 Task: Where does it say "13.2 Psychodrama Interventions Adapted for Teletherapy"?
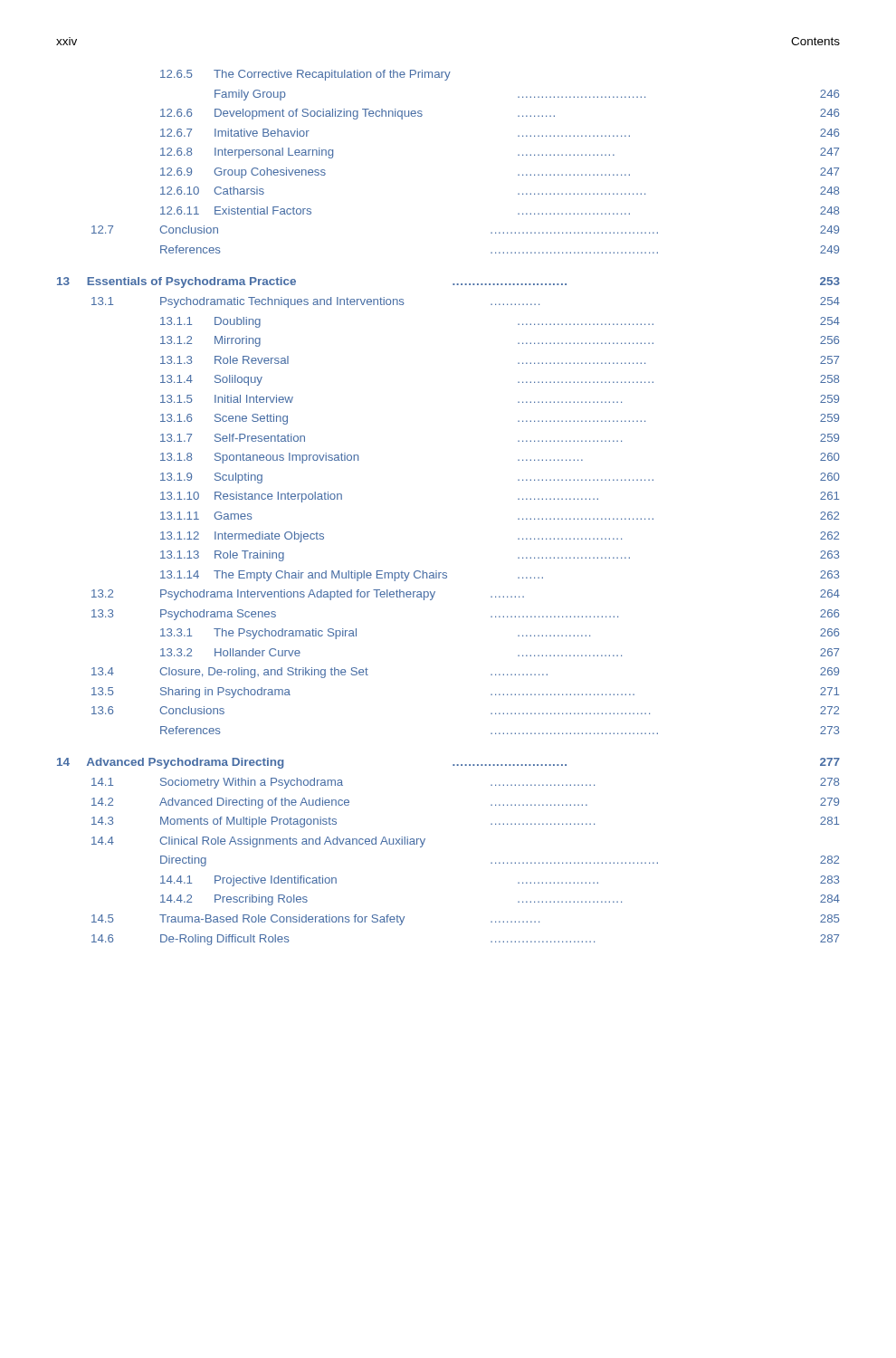point(100,593)
